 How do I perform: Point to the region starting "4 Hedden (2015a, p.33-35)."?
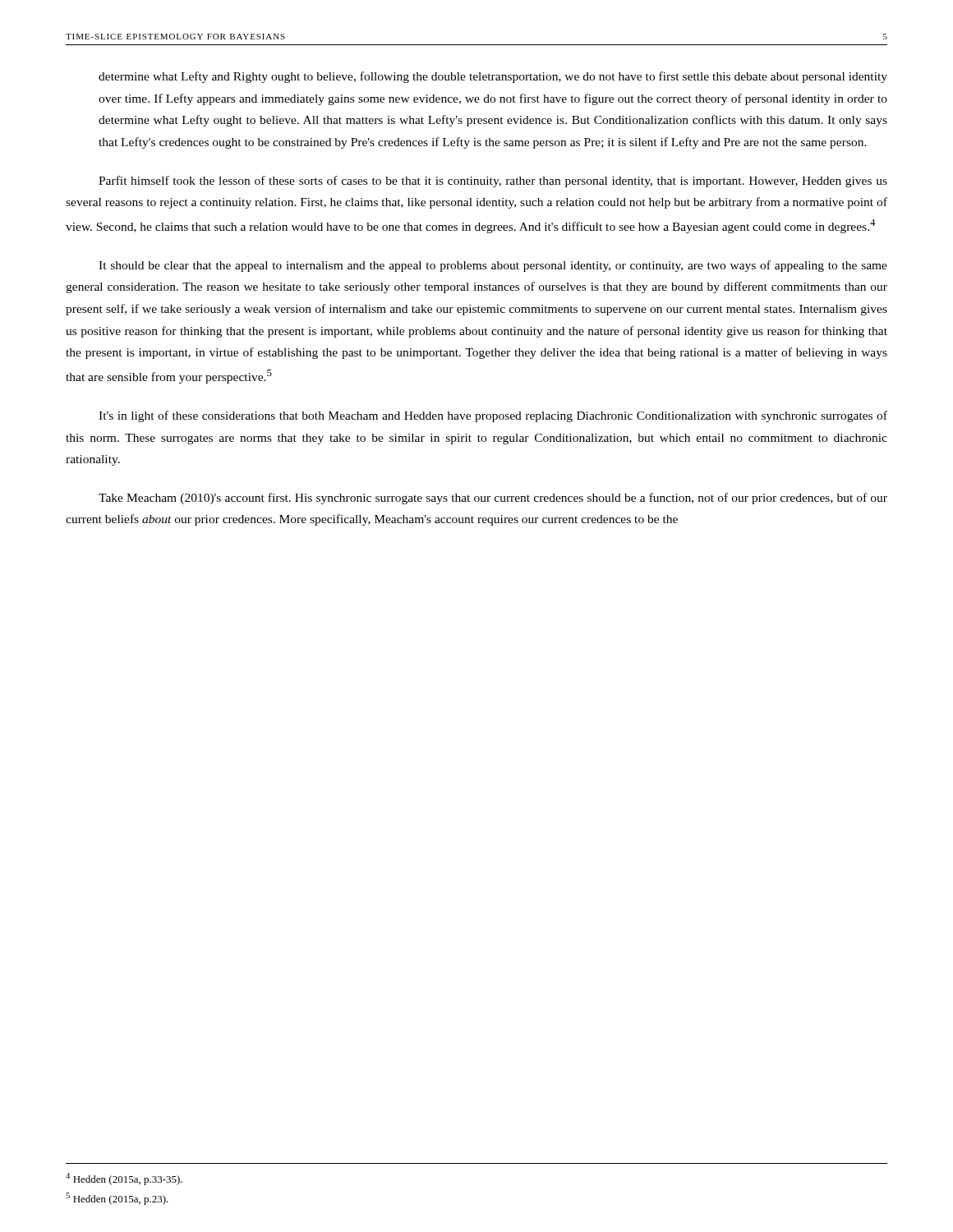124,1178
